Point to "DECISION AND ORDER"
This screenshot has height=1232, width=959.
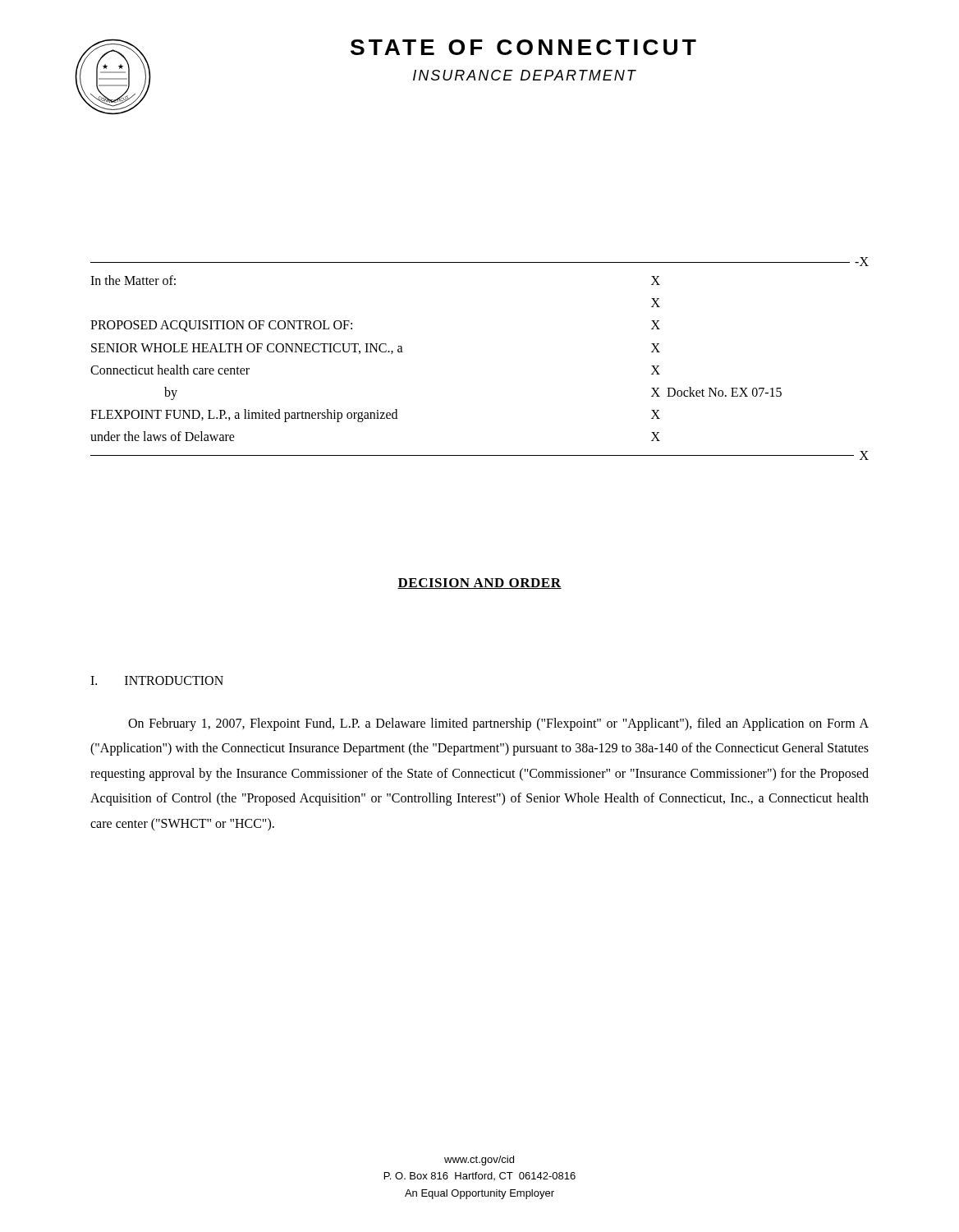click(x=480, y=583)
